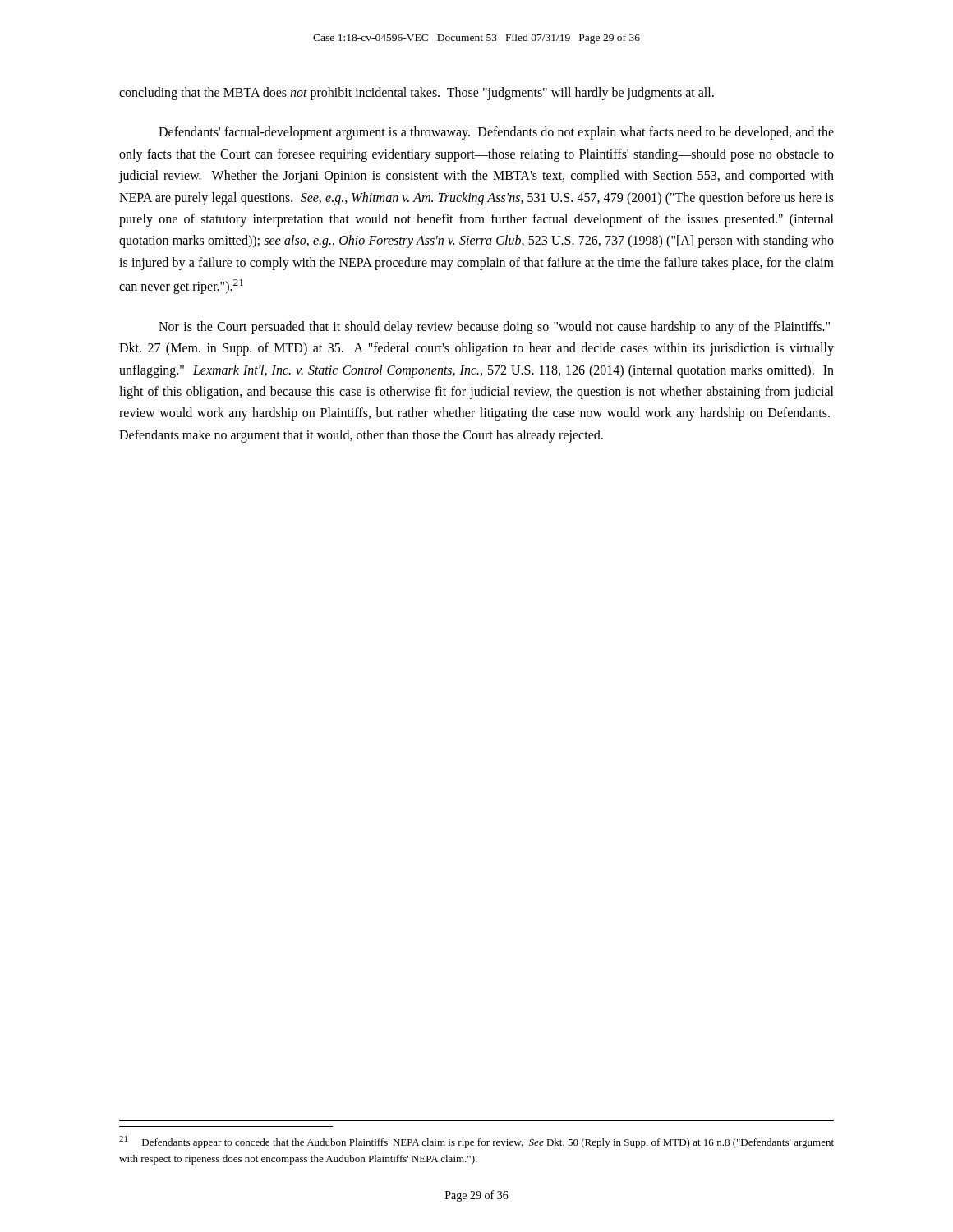Select the text block that reads "concluding that the MBTA does"
This screenshot has width=953, height=1232.
pyautogui.click(x=417, y=92)
